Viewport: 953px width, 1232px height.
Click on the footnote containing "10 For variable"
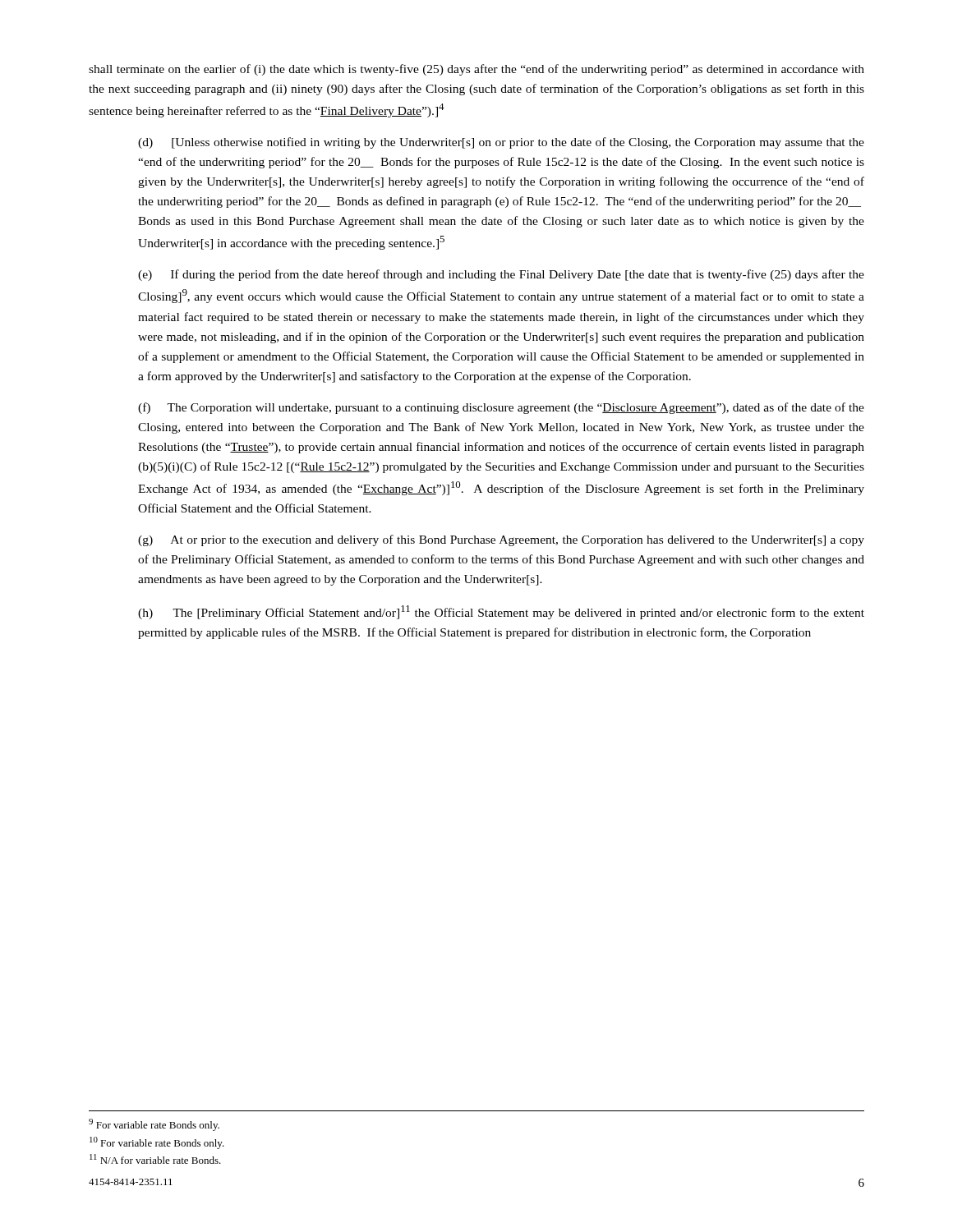tap(157, 1142)
